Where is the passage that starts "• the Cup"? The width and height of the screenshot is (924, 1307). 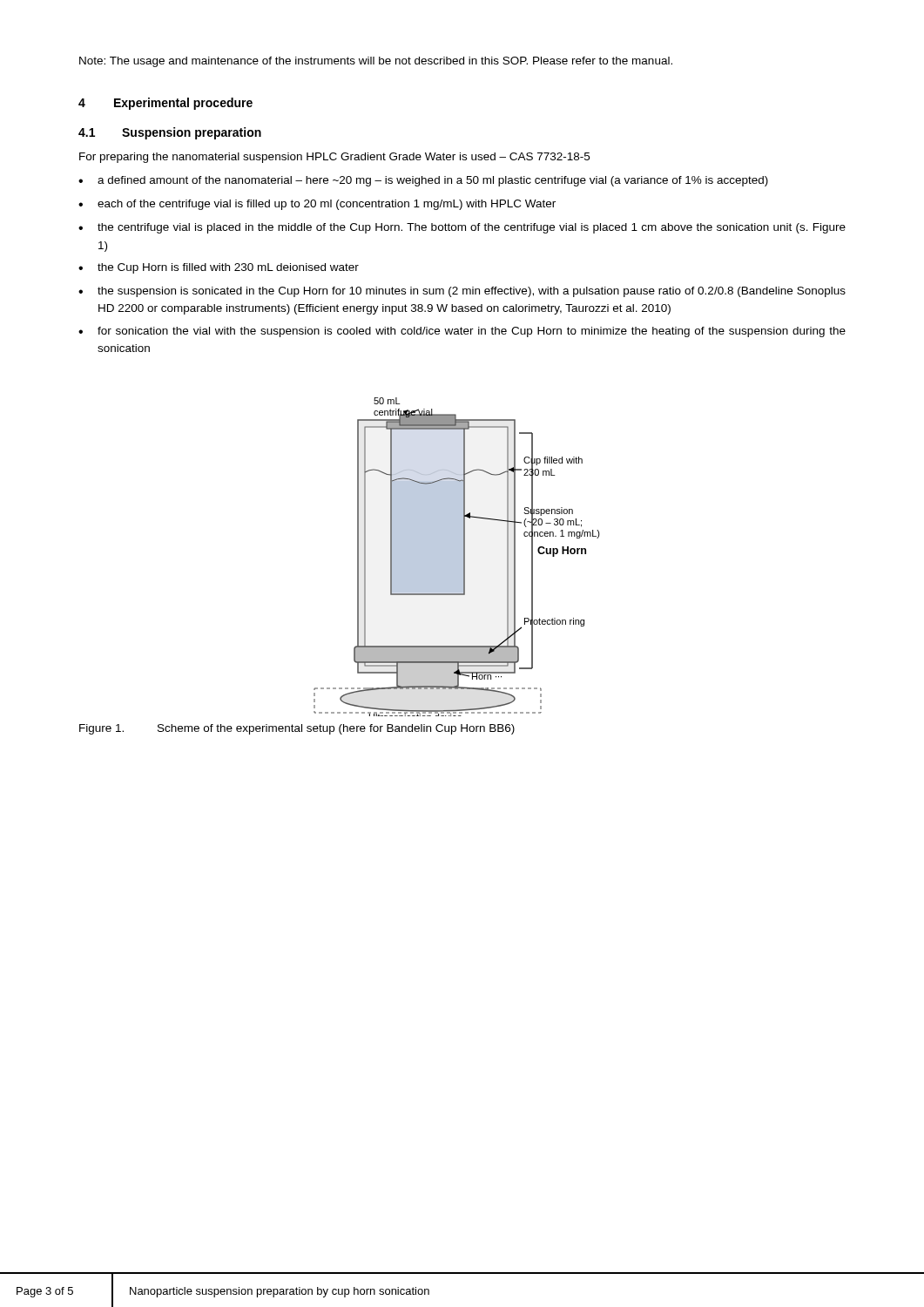click(x=219, y=268)
